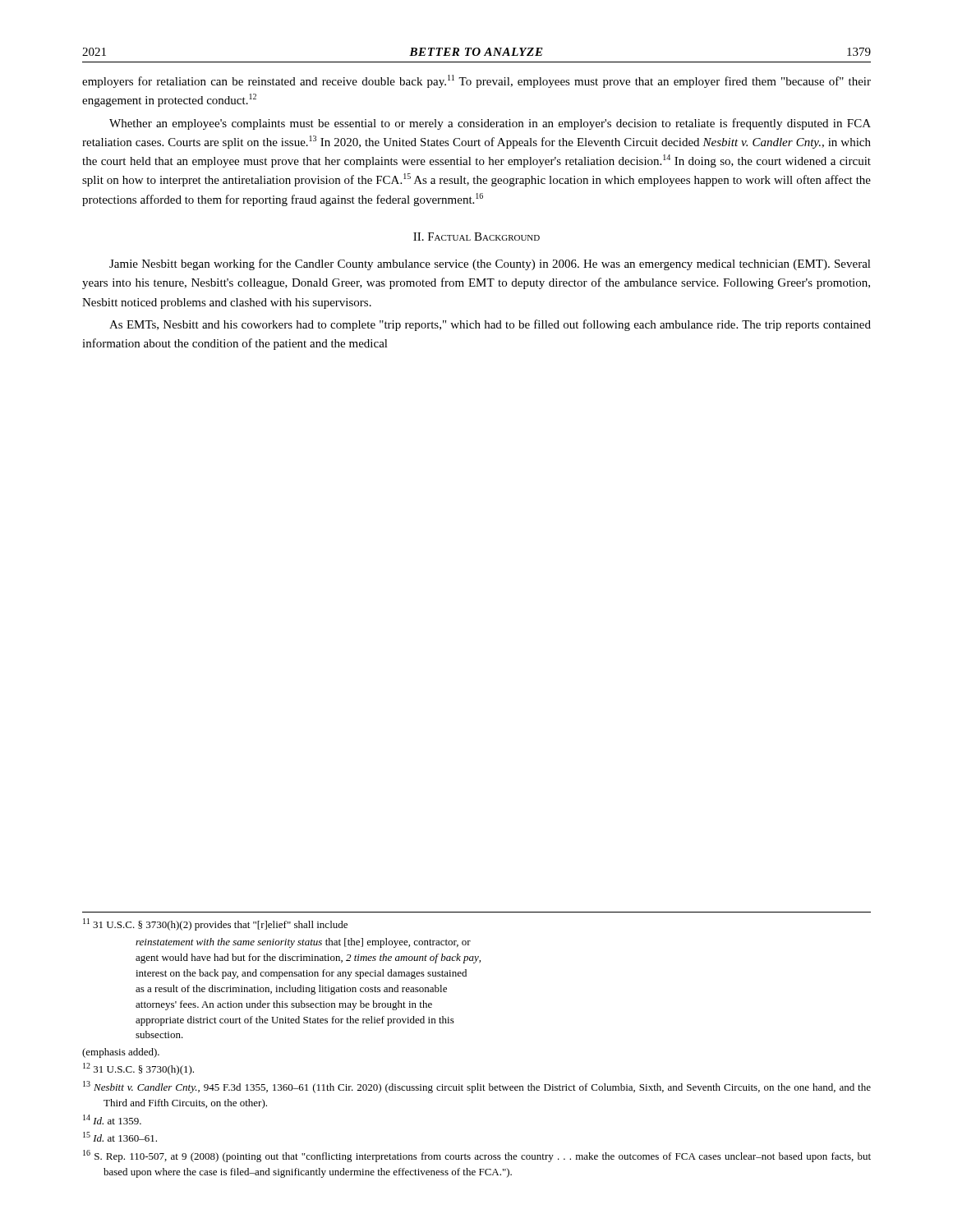The image size is (953, 1232).
Task: Click on the text block starting "16 S. Rep. 110-507, at 9"
Action: tap(476, 1164)
